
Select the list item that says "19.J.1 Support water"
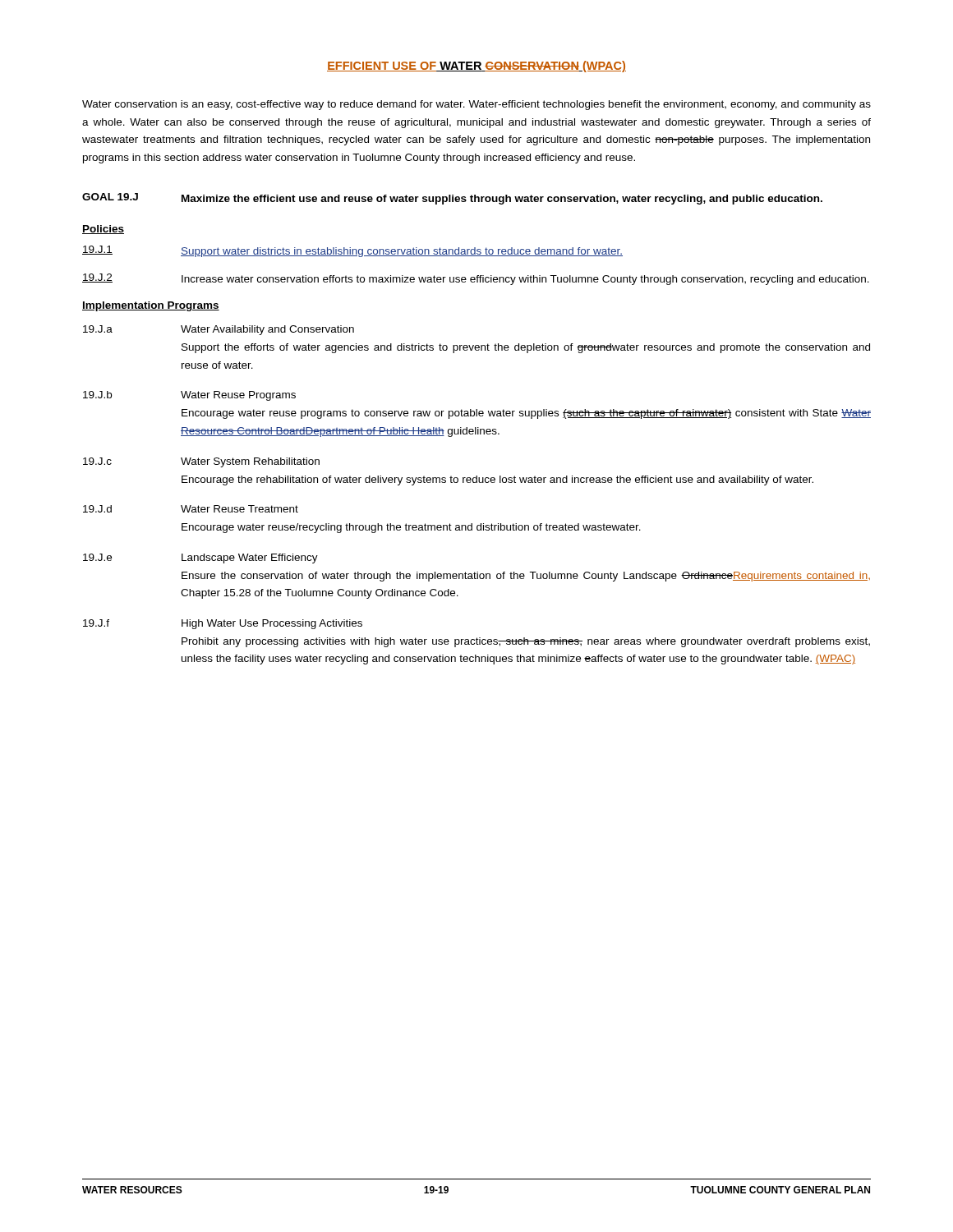click(x=476, y=251)
